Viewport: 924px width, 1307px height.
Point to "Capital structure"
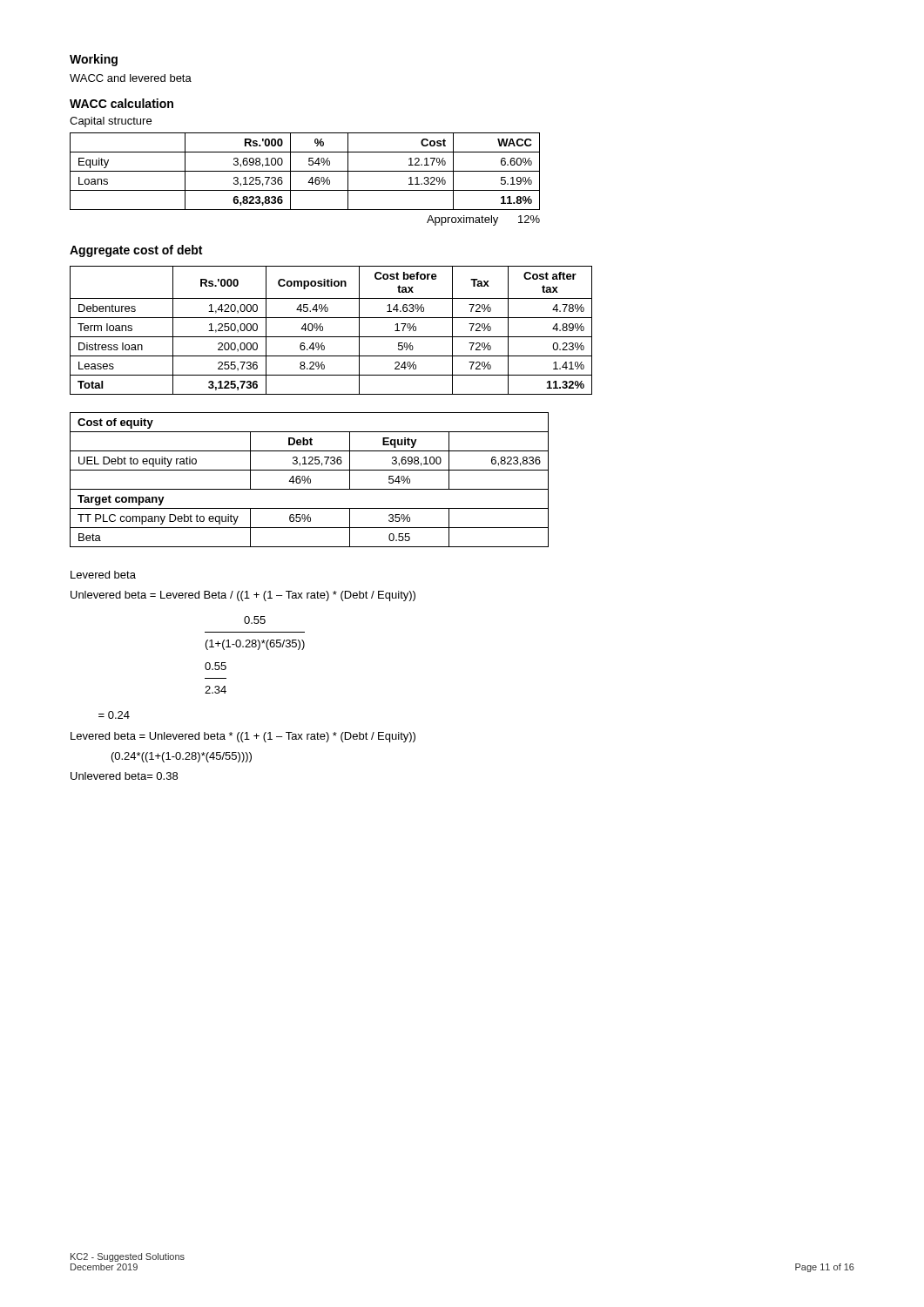(x=111, y=121)
